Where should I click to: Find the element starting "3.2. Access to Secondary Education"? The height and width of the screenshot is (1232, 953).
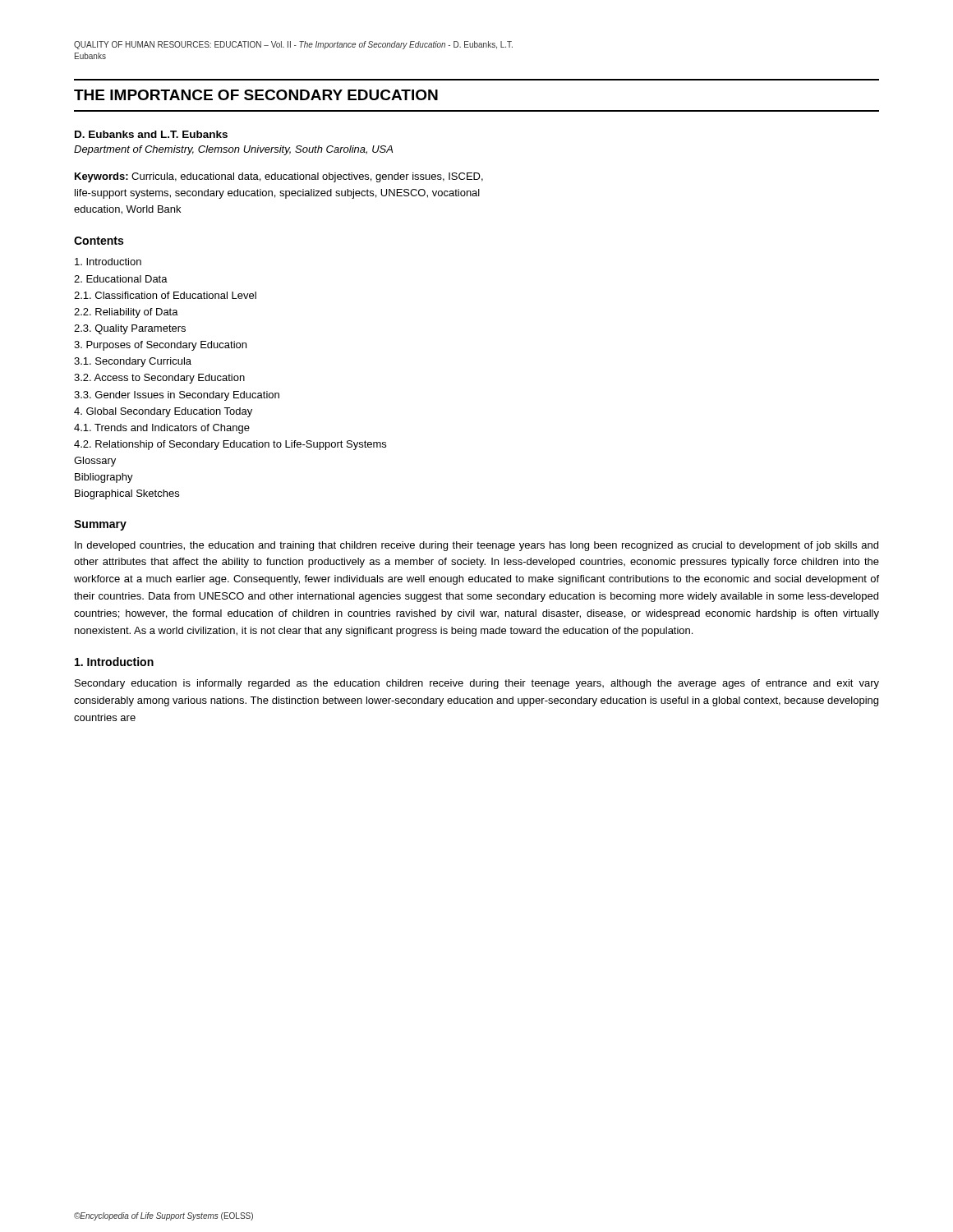159,378
